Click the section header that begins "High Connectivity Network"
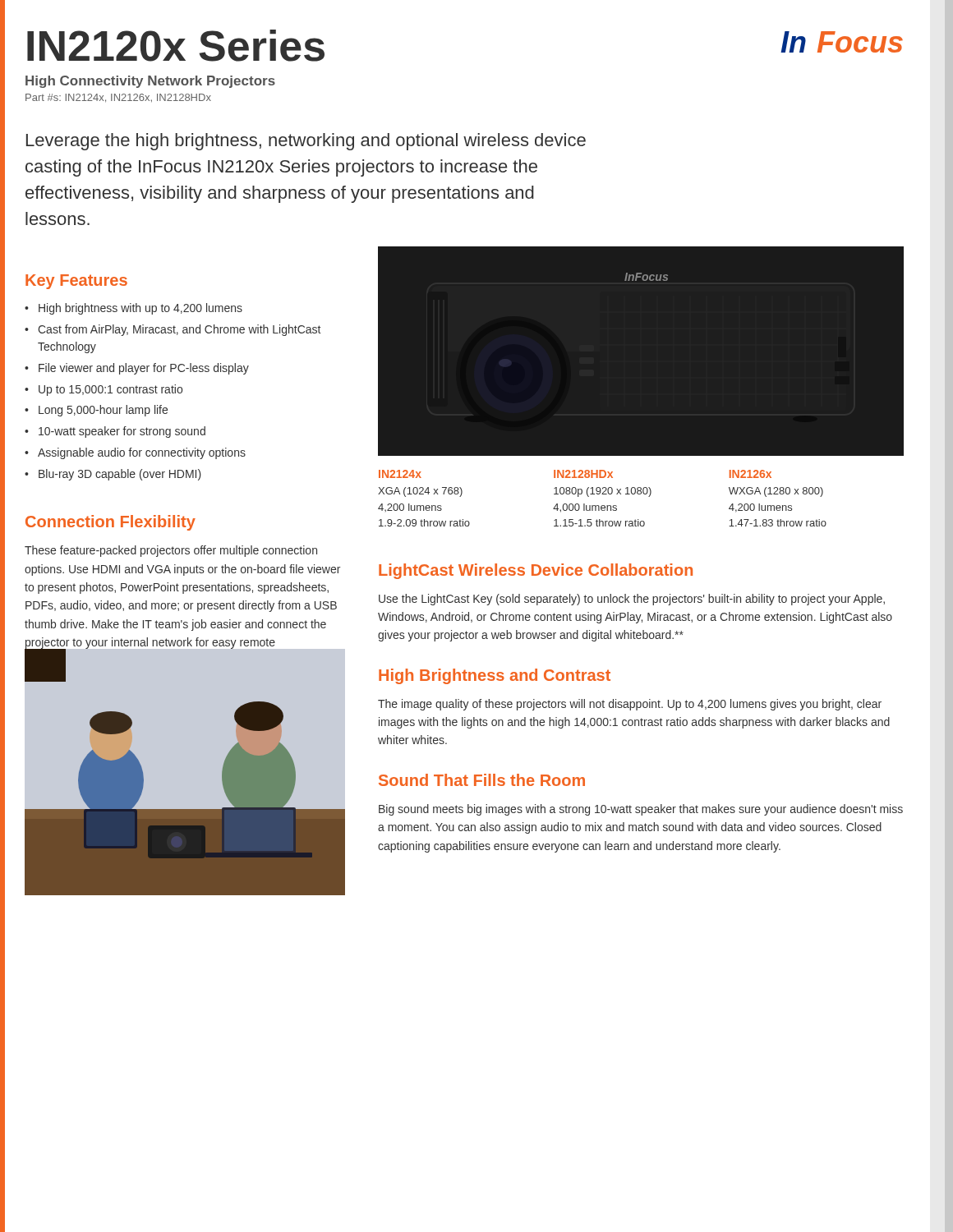Screen dimensions: 1232x953 tap(150, 82)
